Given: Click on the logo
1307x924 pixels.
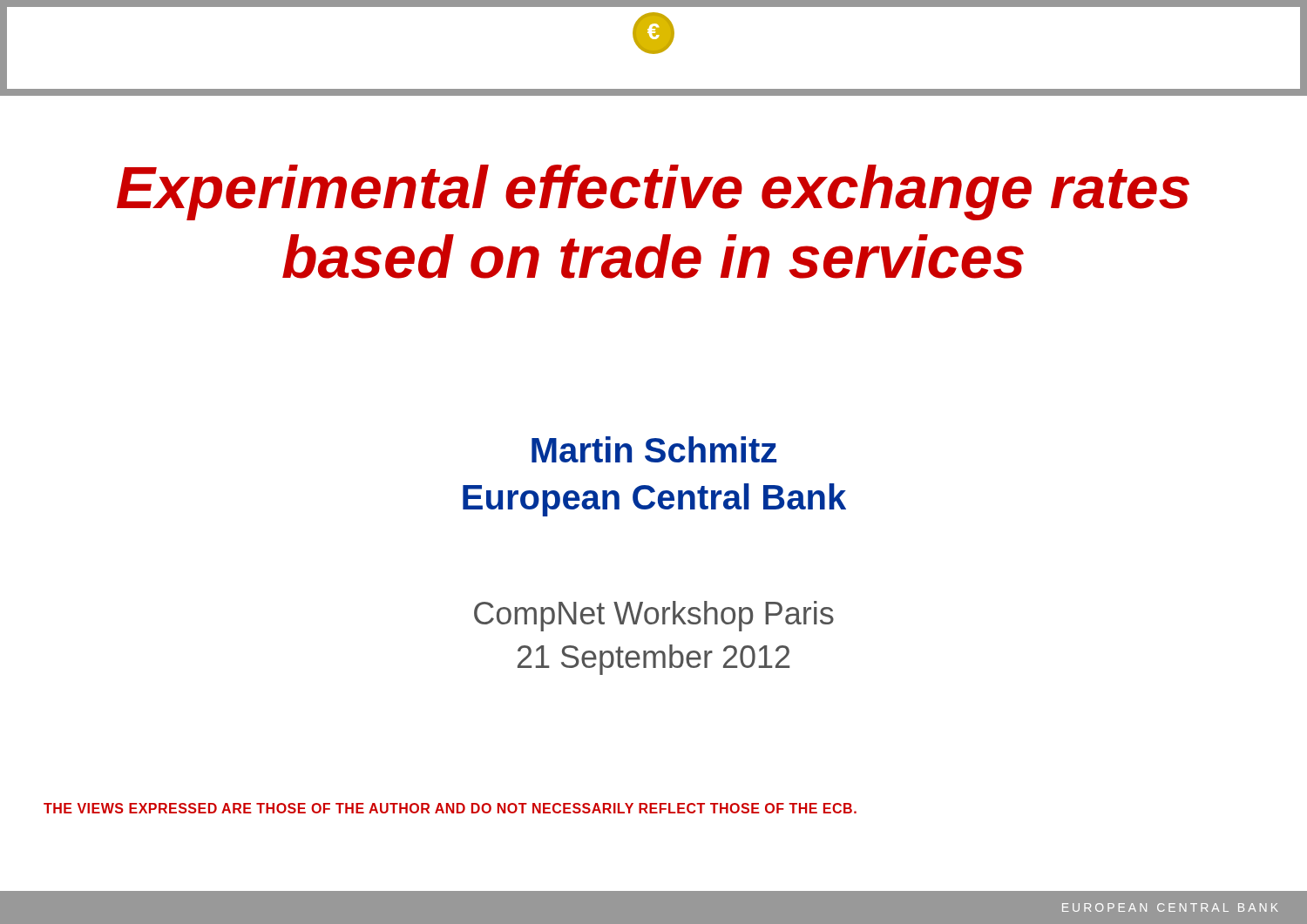Looking at the screenshot, I should coord(654,48).
